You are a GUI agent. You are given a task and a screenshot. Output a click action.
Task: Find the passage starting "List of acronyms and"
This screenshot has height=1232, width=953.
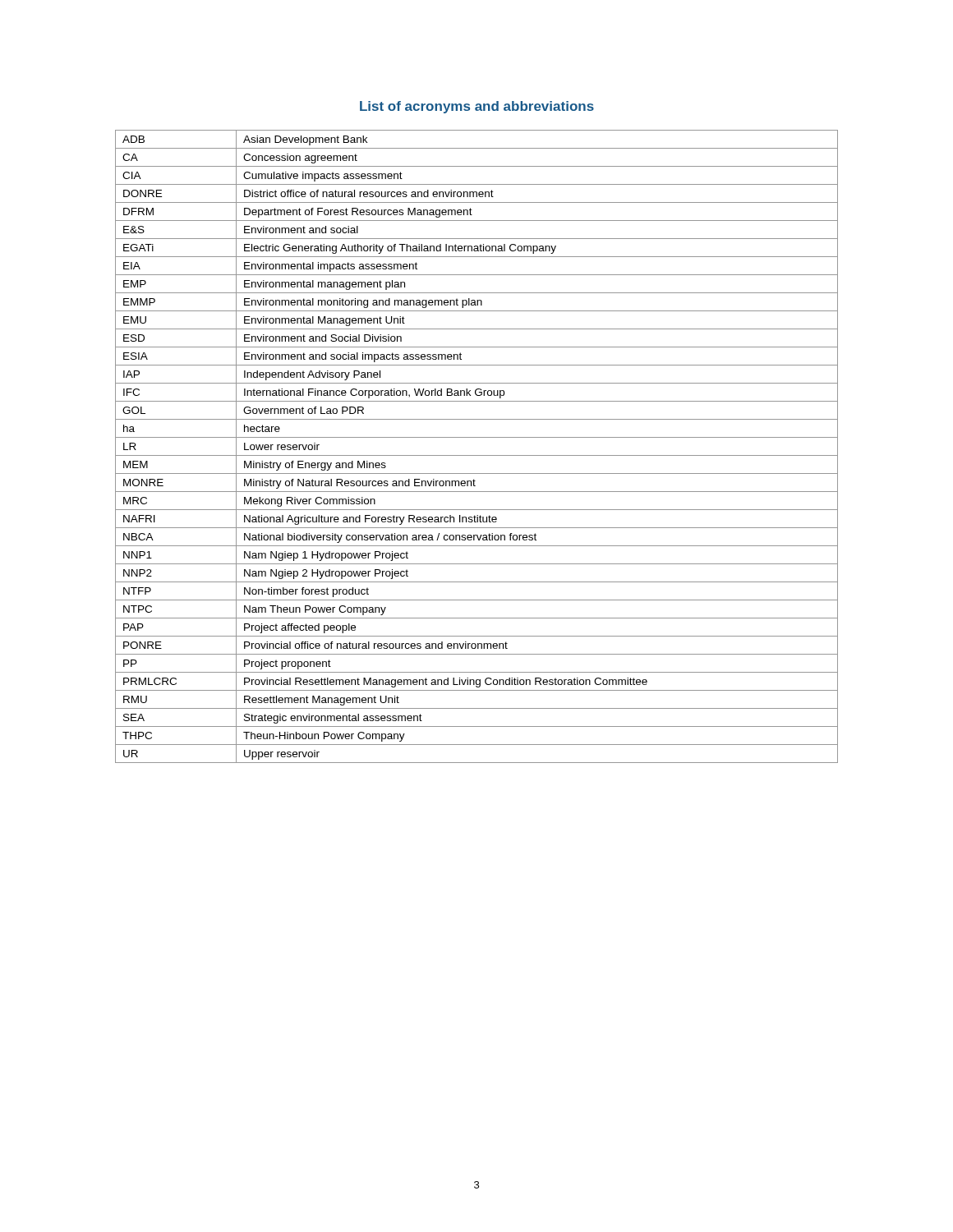(x=476, y=107)
